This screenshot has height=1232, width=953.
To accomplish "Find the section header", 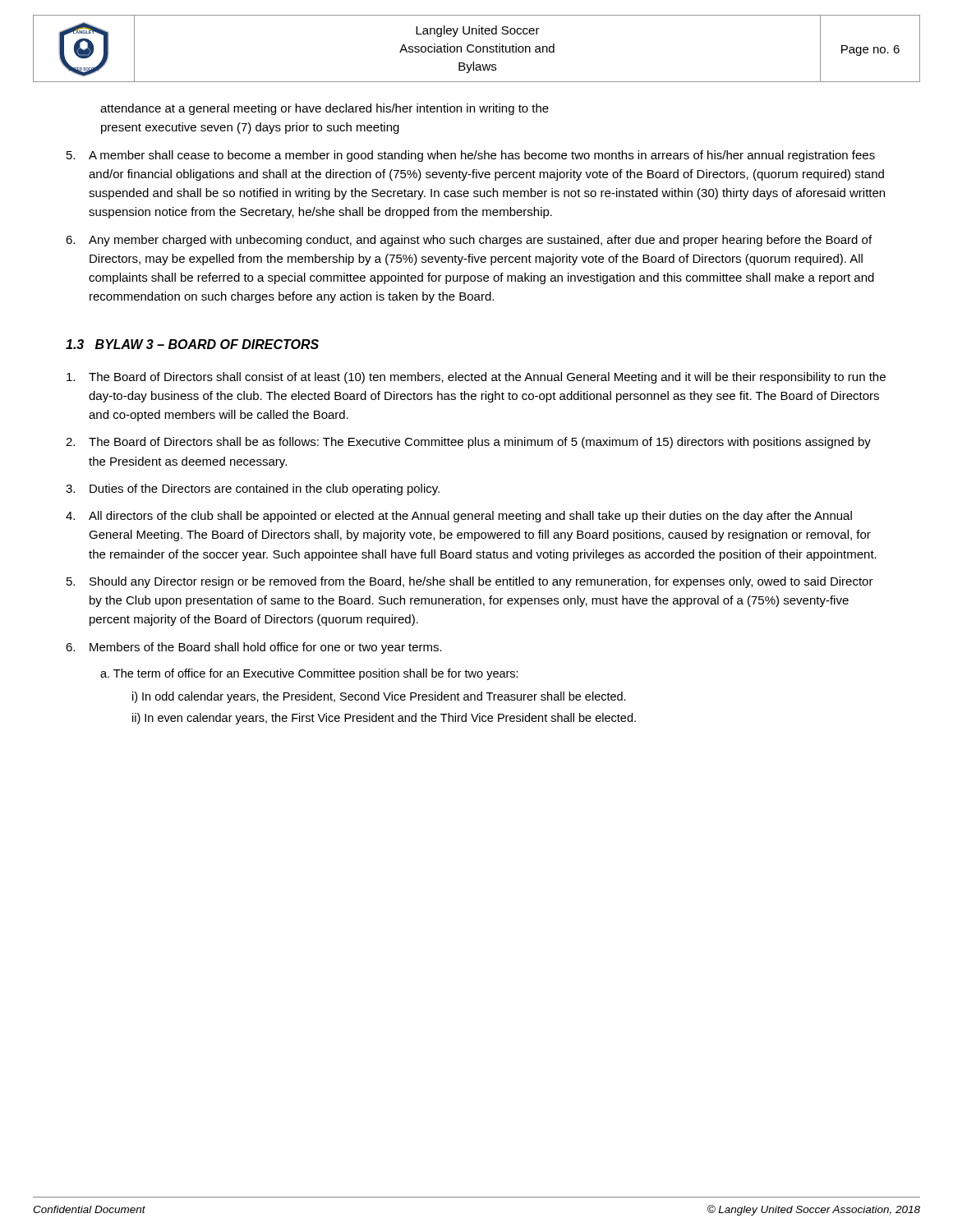I will pyautogui.click(x=192, y=344).
